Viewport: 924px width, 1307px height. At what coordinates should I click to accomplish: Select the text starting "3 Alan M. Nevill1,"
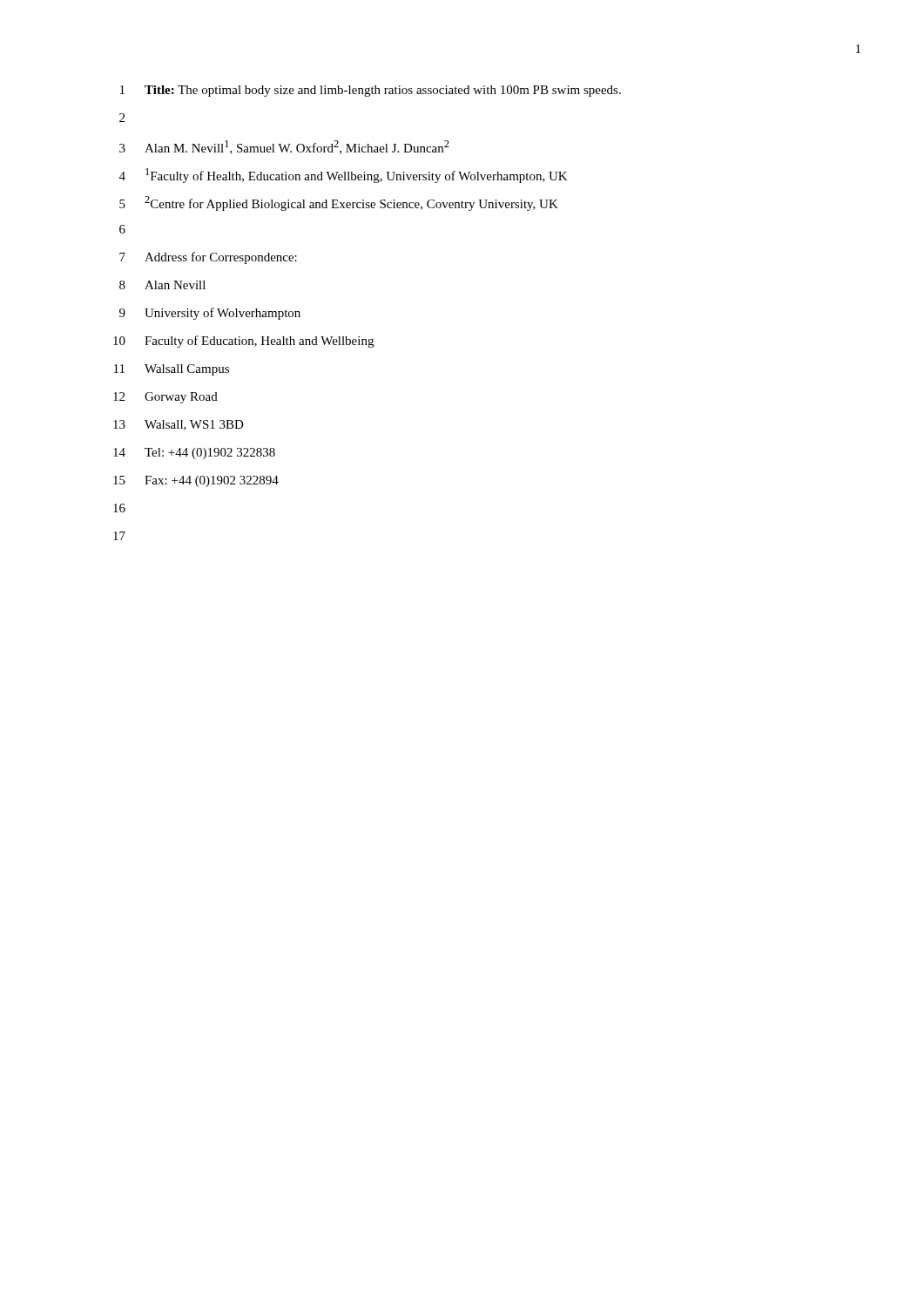(284, 147)
